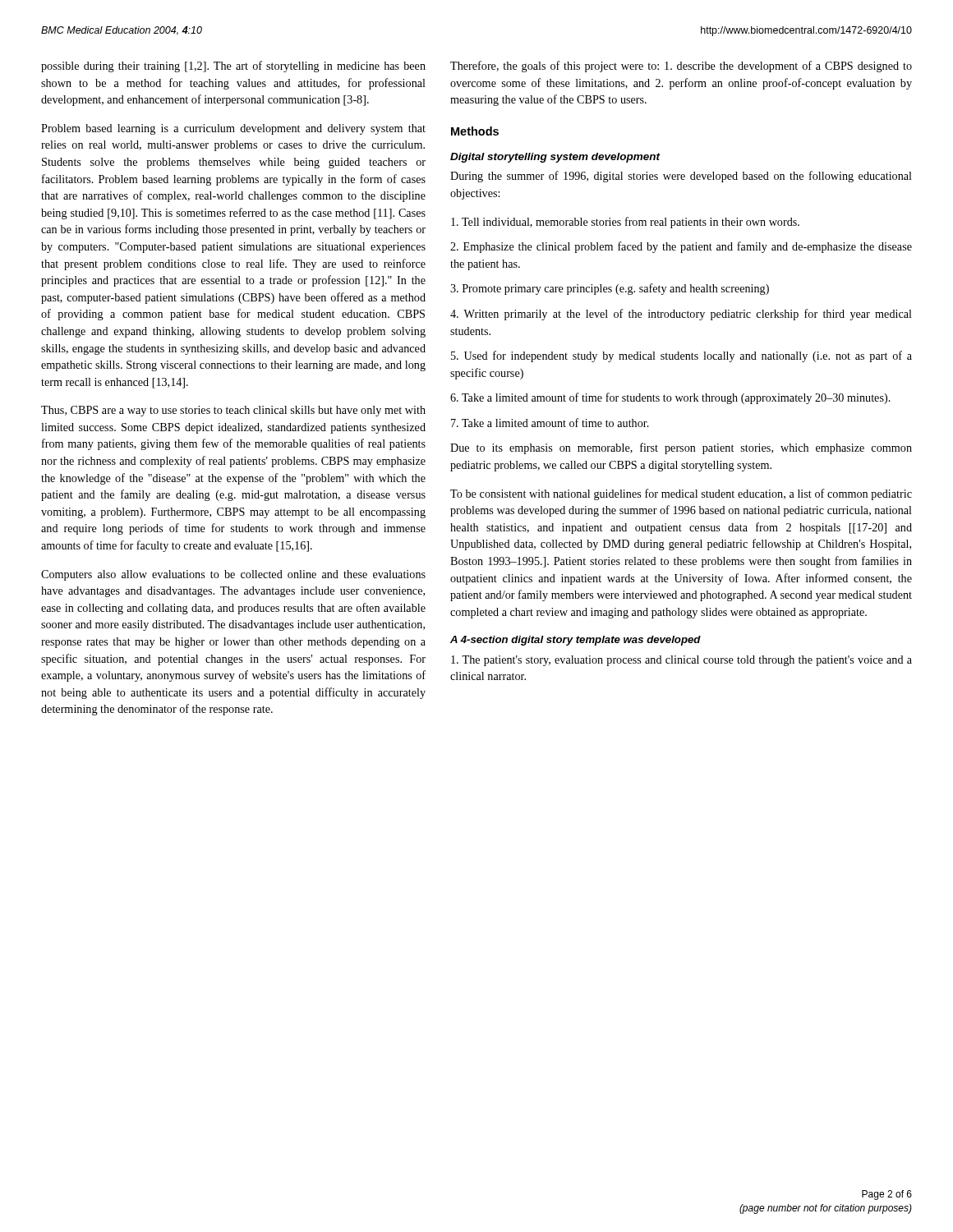Locate the list item with the text "2. Emphasize the clinical"
The width and height of the screenshot is (953, 1232).
tap(681, 255)
